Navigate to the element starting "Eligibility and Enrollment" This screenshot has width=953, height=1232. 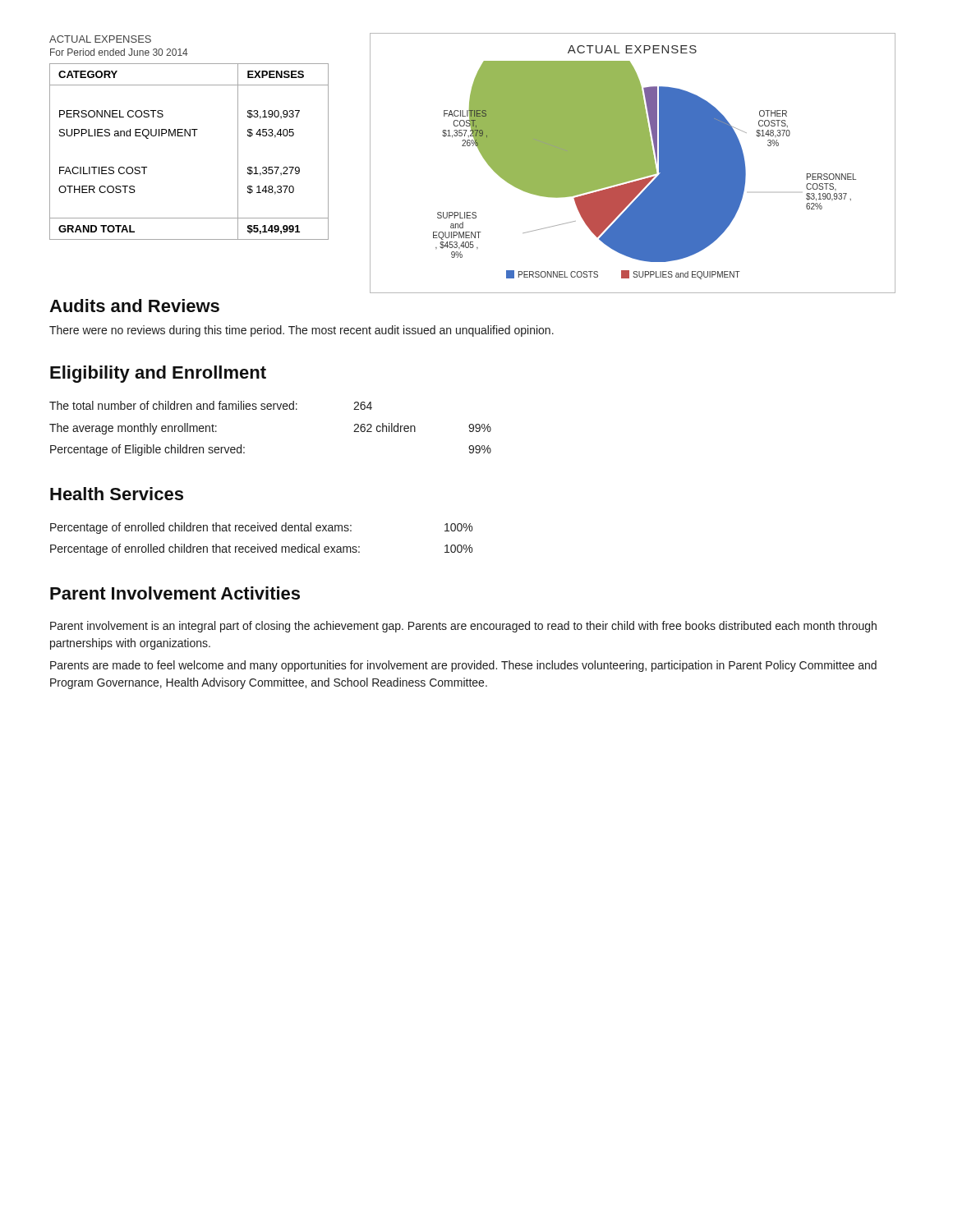[158, 372]
